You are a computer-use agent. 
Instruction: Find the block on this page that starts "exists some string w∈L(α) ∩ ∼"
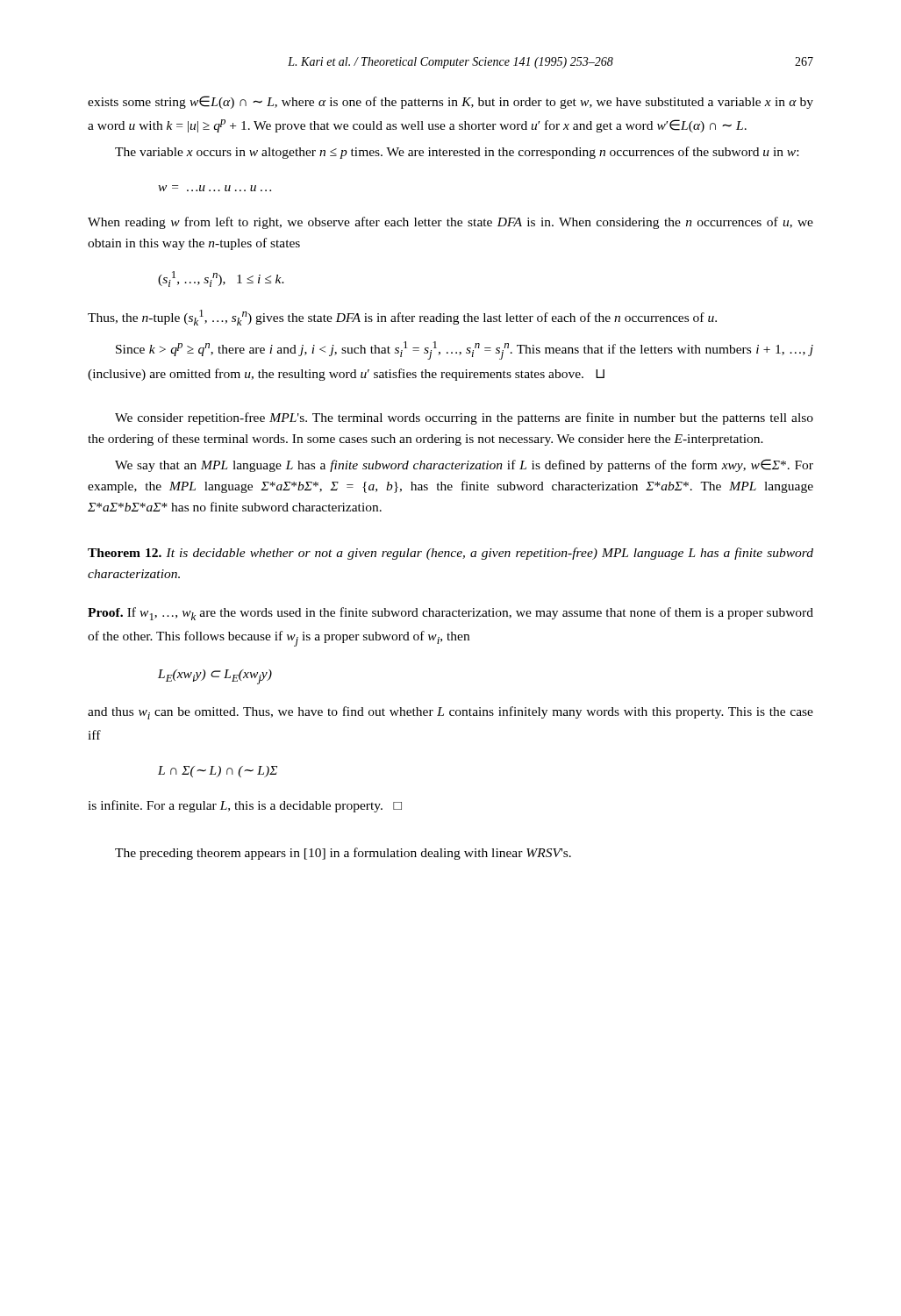[450, 113]
